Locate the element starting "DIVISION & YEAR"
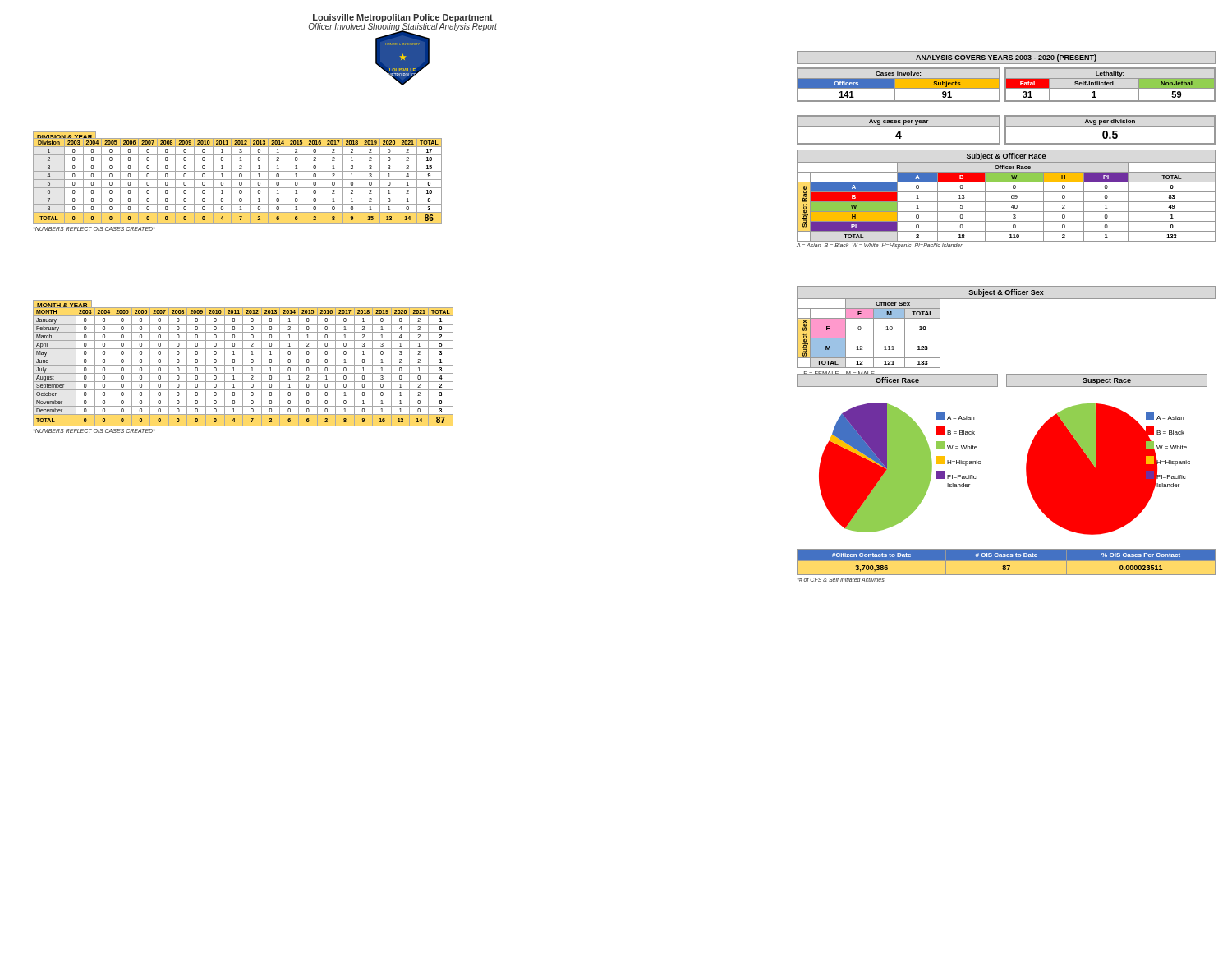The height and width of the screenshot is (953, 1232). pos(65,137)
